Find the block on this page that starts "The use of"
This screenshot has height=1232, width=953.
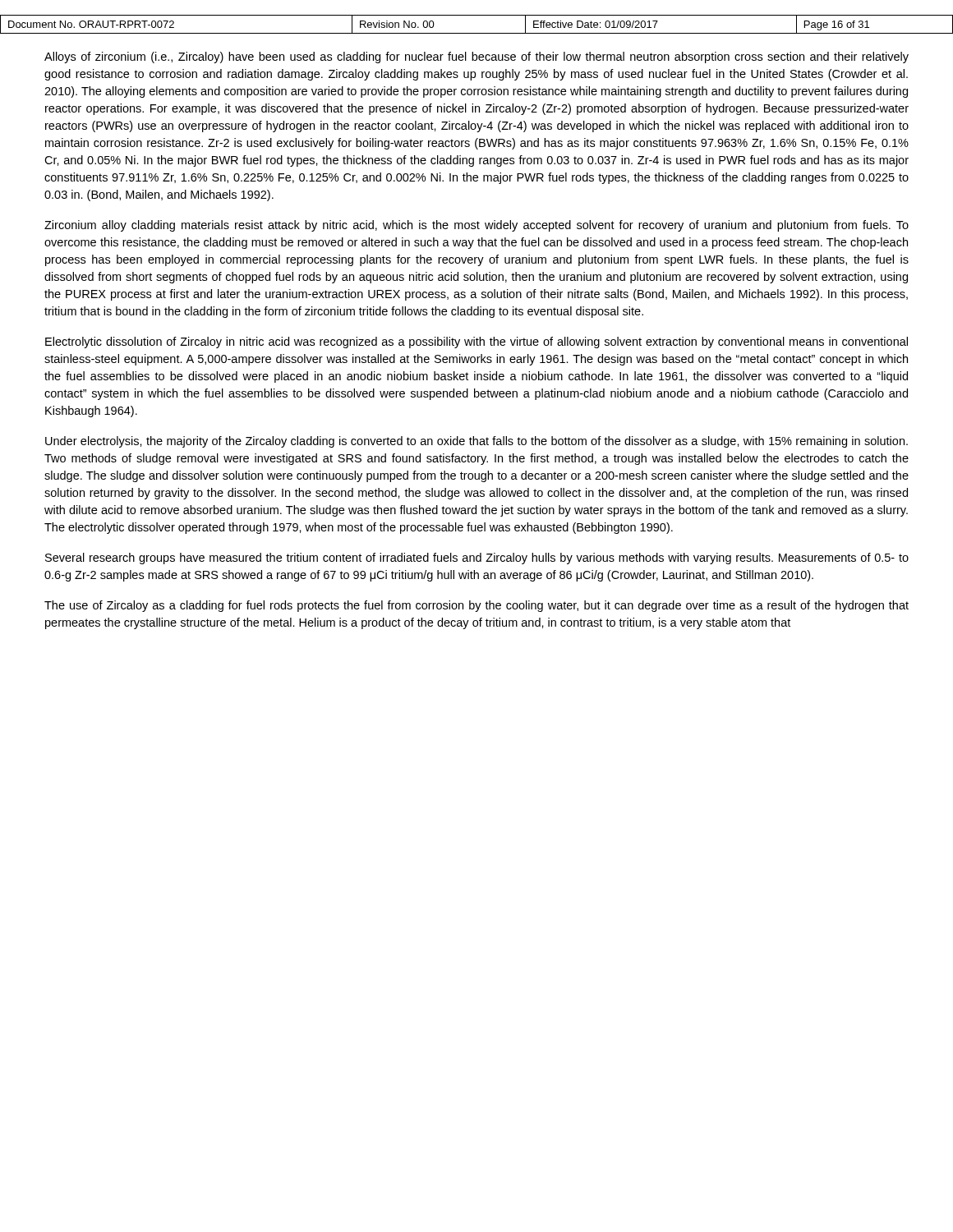point(476,614)
